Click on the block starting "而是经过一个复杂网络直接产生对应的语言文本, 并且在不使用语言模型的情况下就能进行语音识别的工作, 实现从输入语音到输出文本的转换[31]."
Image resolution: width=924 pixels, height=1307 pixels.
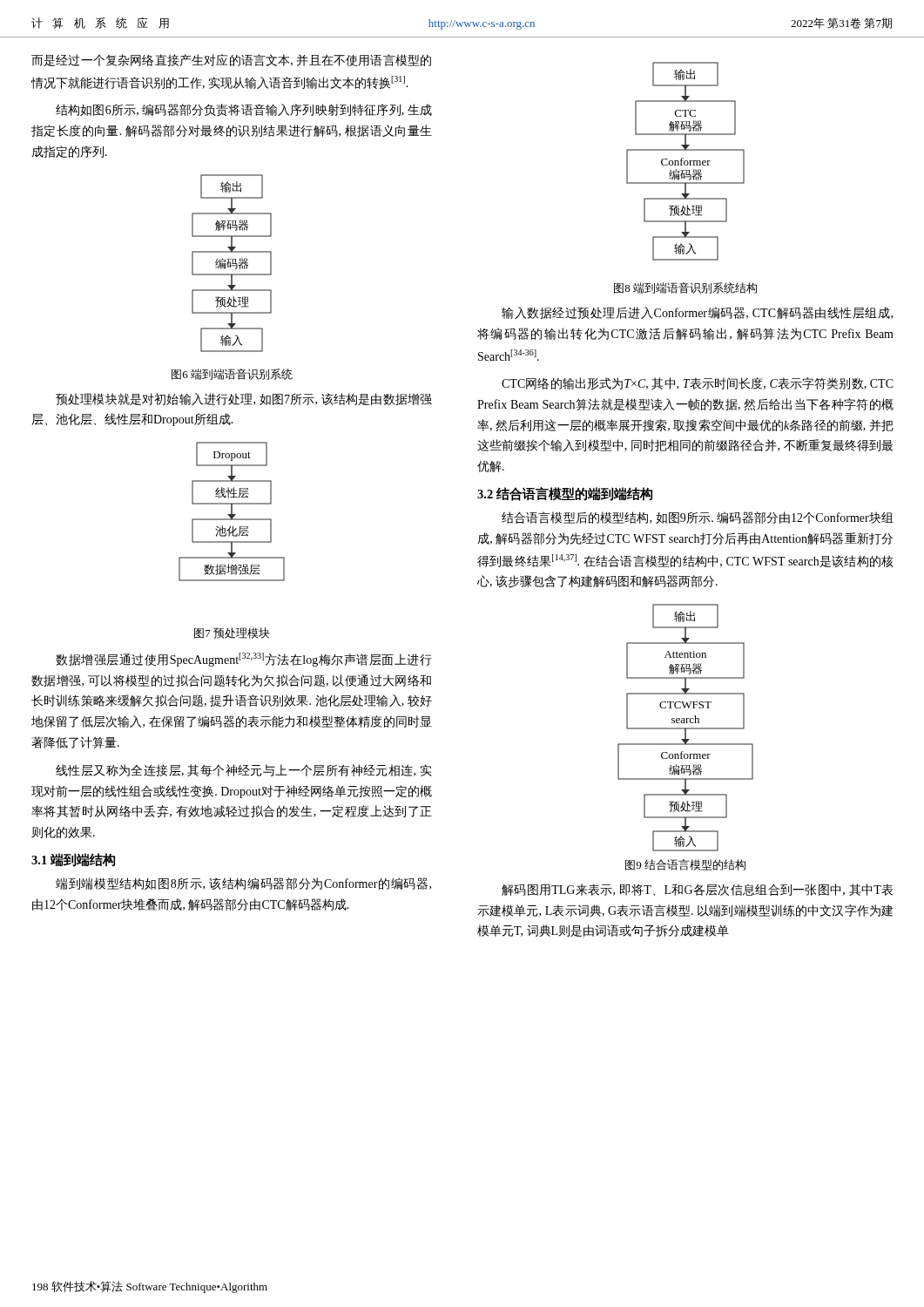click(x=232, y=72)
